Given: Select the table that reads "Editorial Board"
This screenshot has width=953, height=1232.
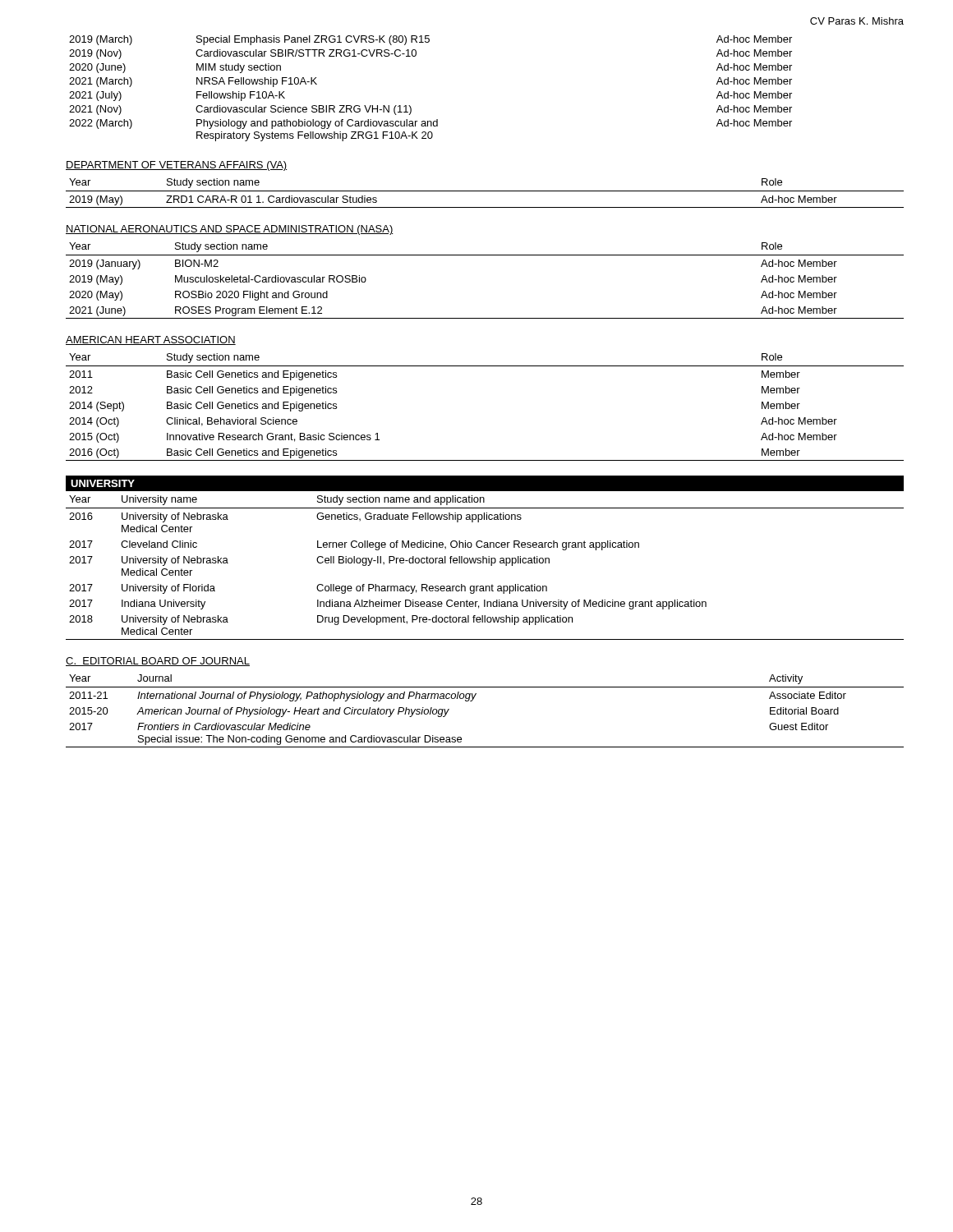Looking at the screenshot, I should click(485, 709).
